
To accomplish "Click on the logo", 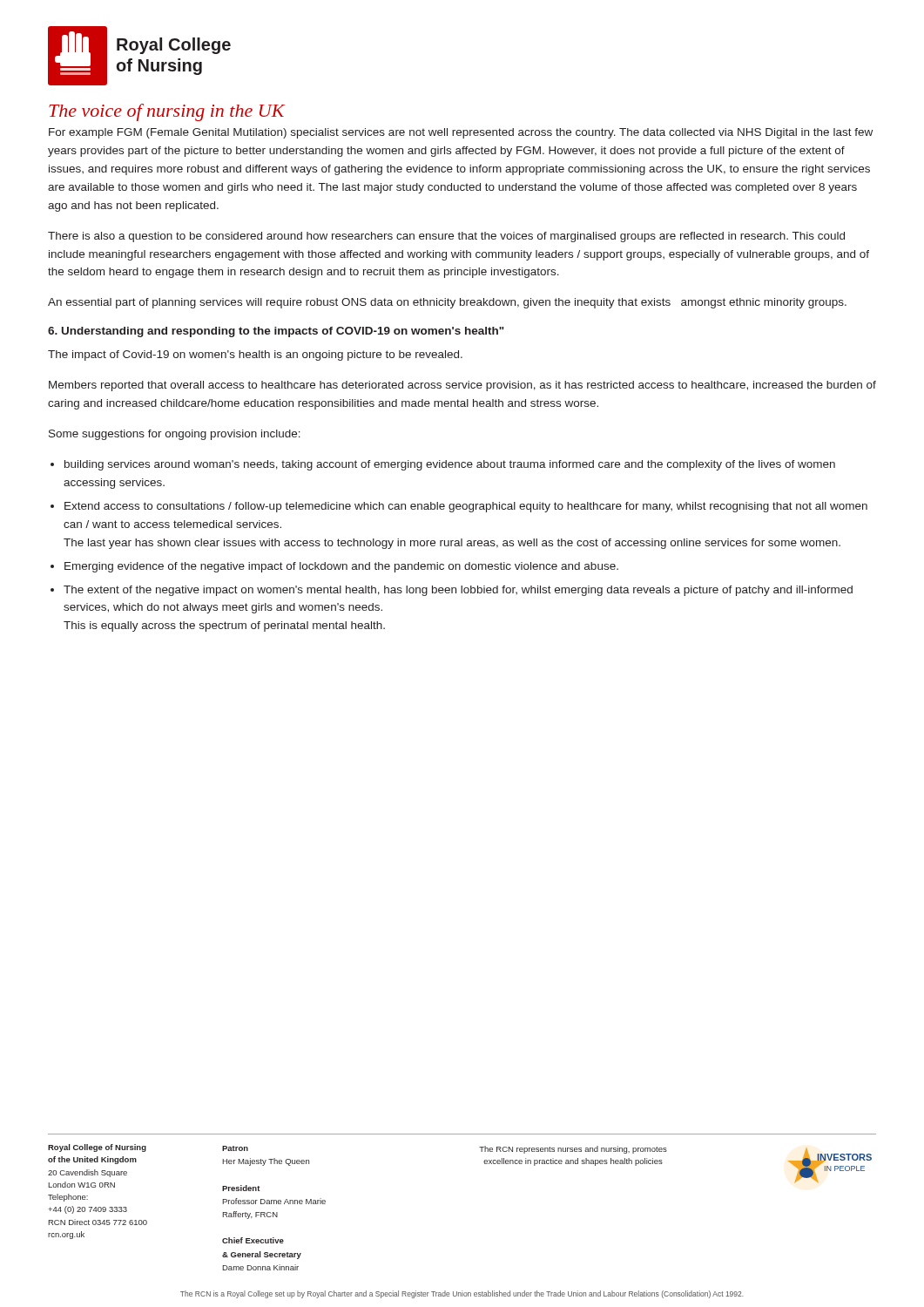I will coord(462,60).
